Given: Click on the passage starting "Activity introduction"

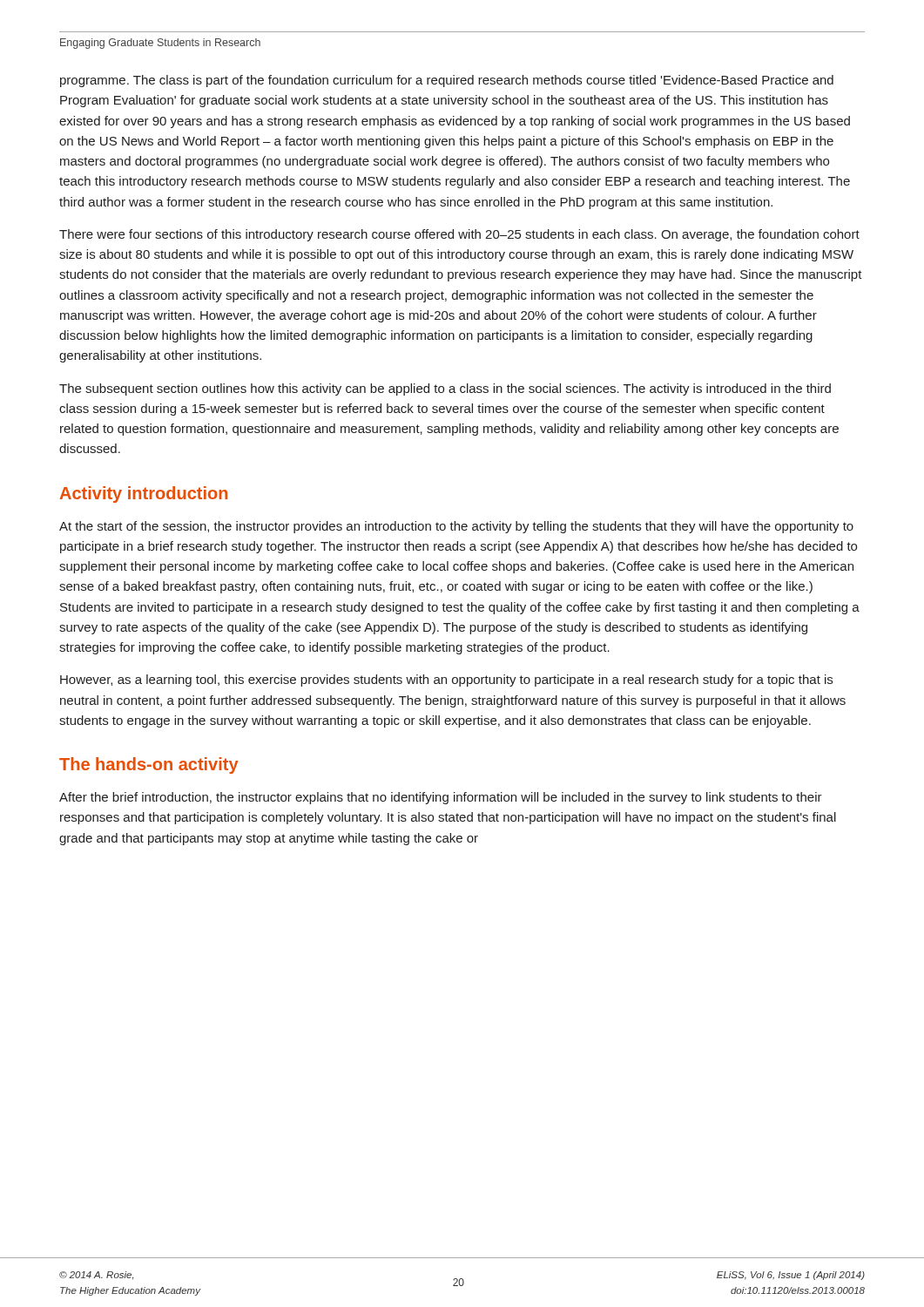Looking at the screenshot, I should tap(144, 494).
